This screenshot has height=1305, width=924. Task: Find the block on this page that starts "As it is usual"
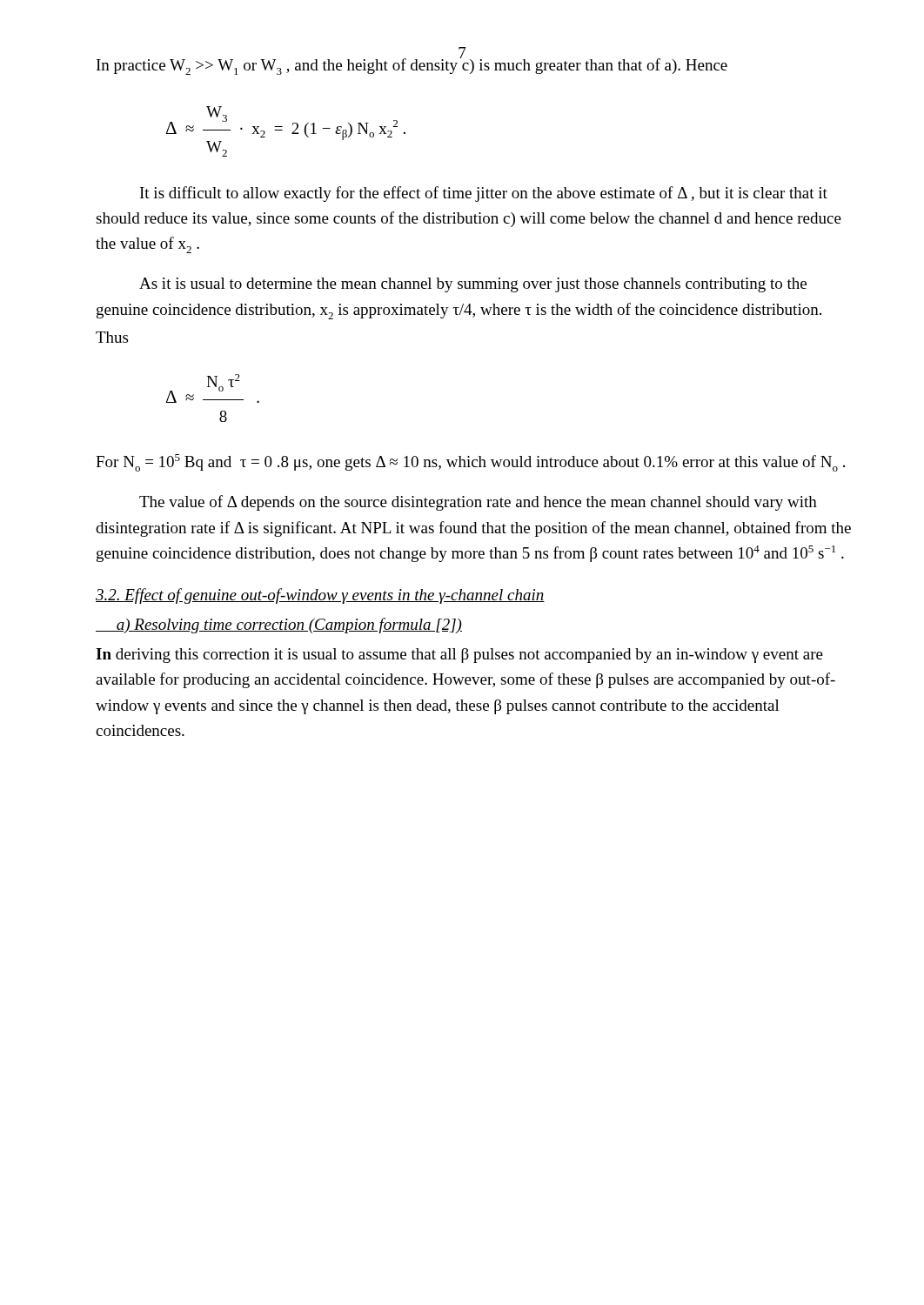point(475,310)
